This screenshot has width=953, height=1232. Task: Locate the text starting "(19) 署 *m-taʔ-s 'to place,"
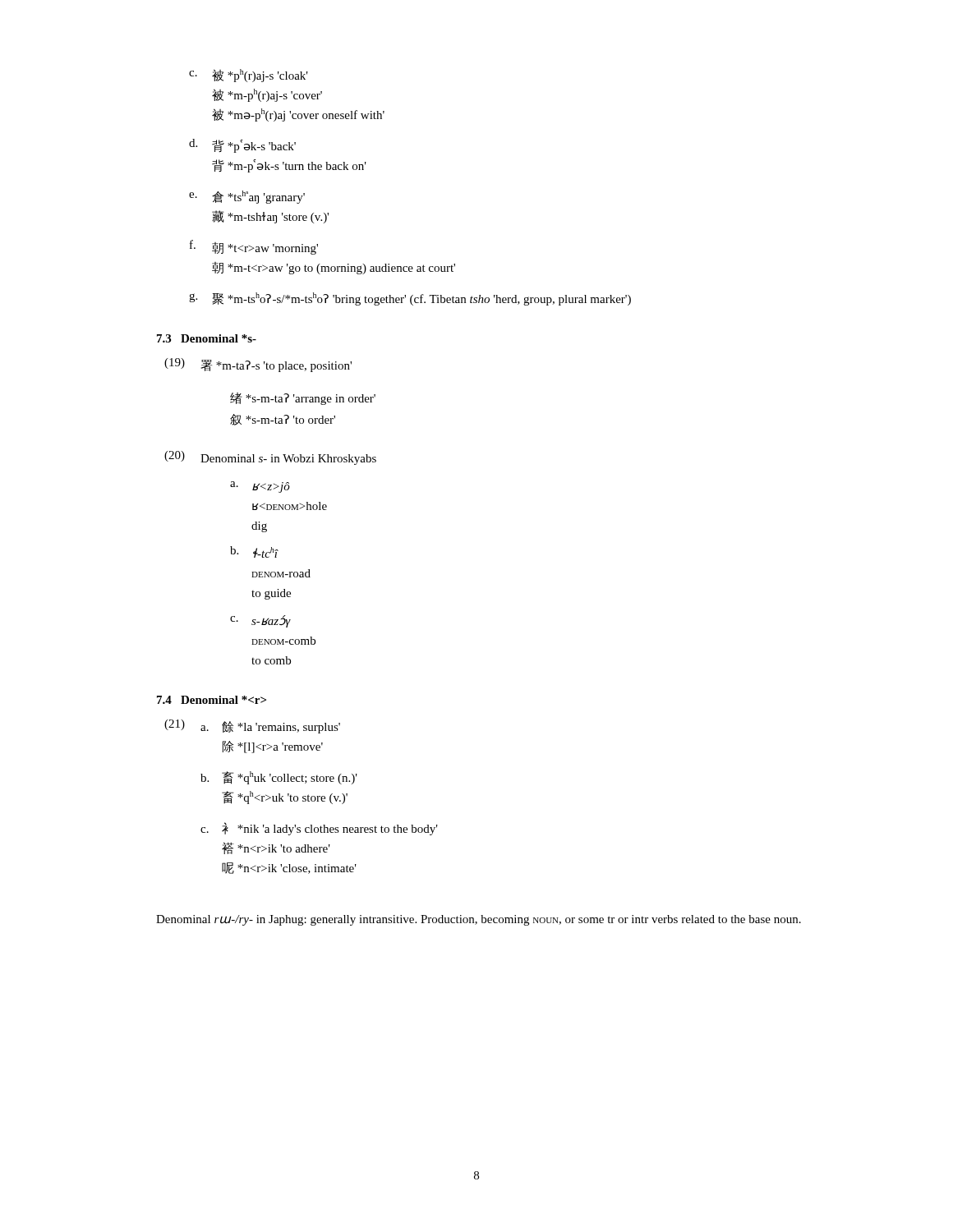[258, 366]
